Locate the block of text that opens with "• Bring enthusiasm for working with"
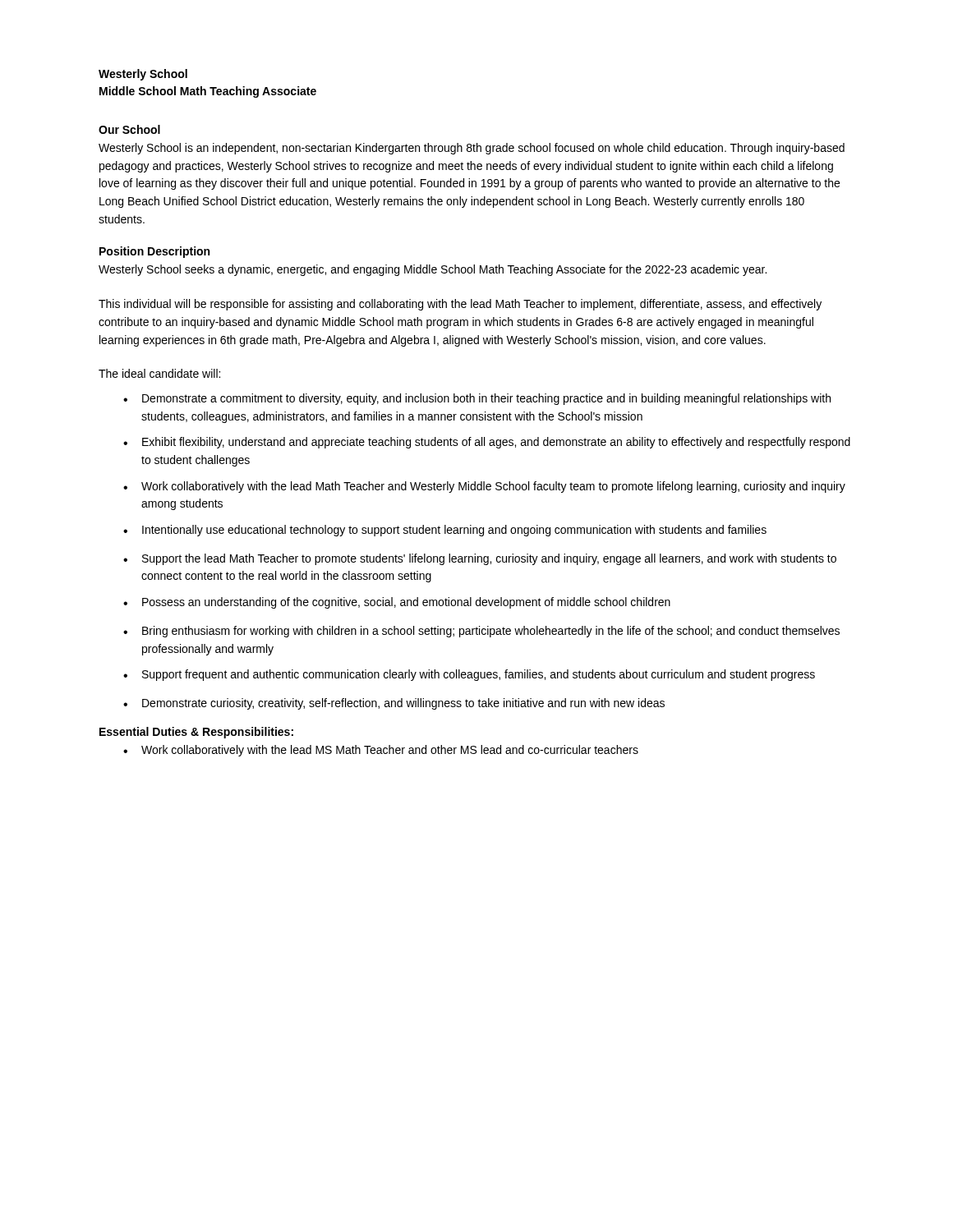Viewport: 953px width, 1232px height. [x=489, y=640]
